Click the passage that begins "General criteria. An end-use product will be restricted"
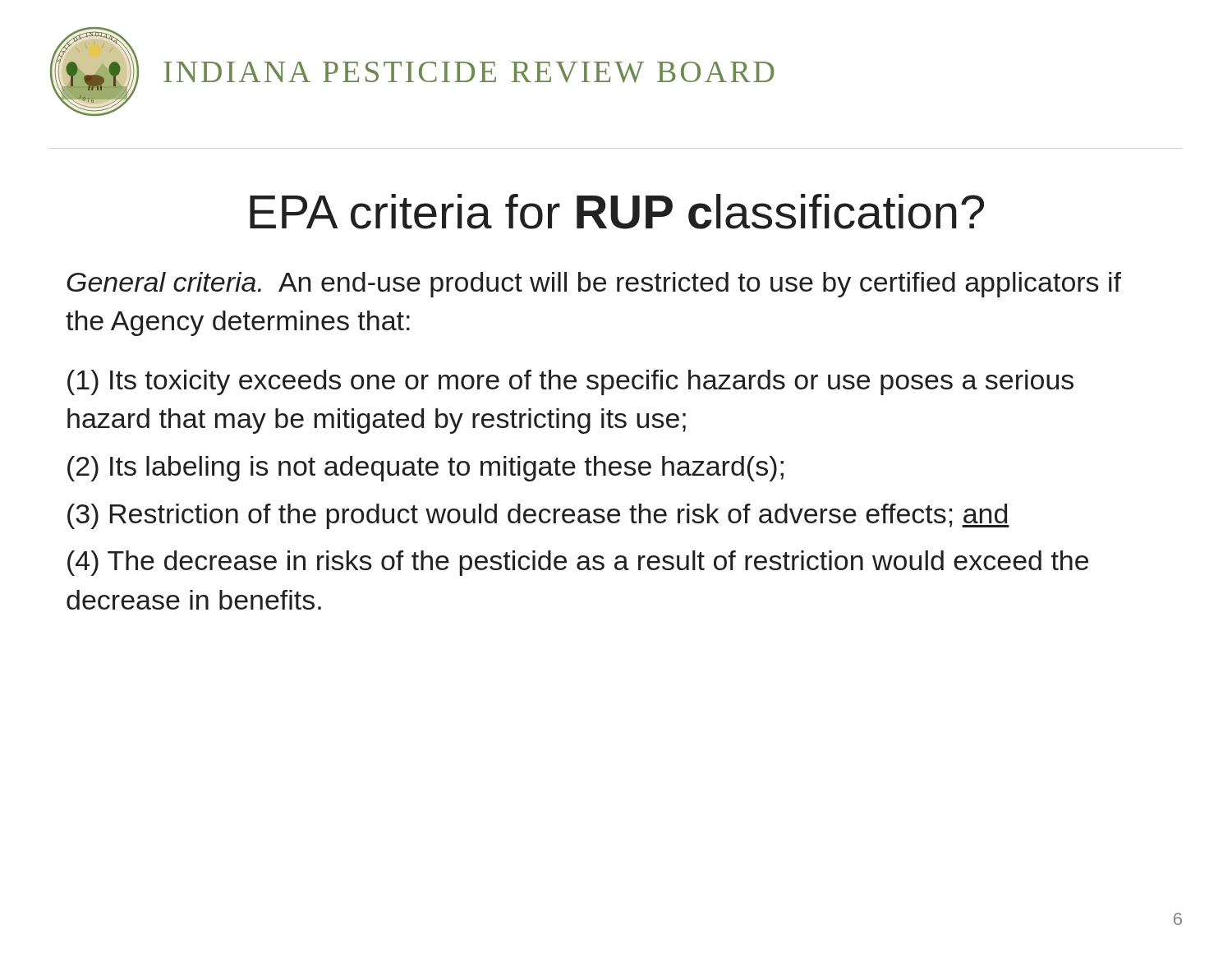This screenshot has height=953, width=1232. (593, 301)
